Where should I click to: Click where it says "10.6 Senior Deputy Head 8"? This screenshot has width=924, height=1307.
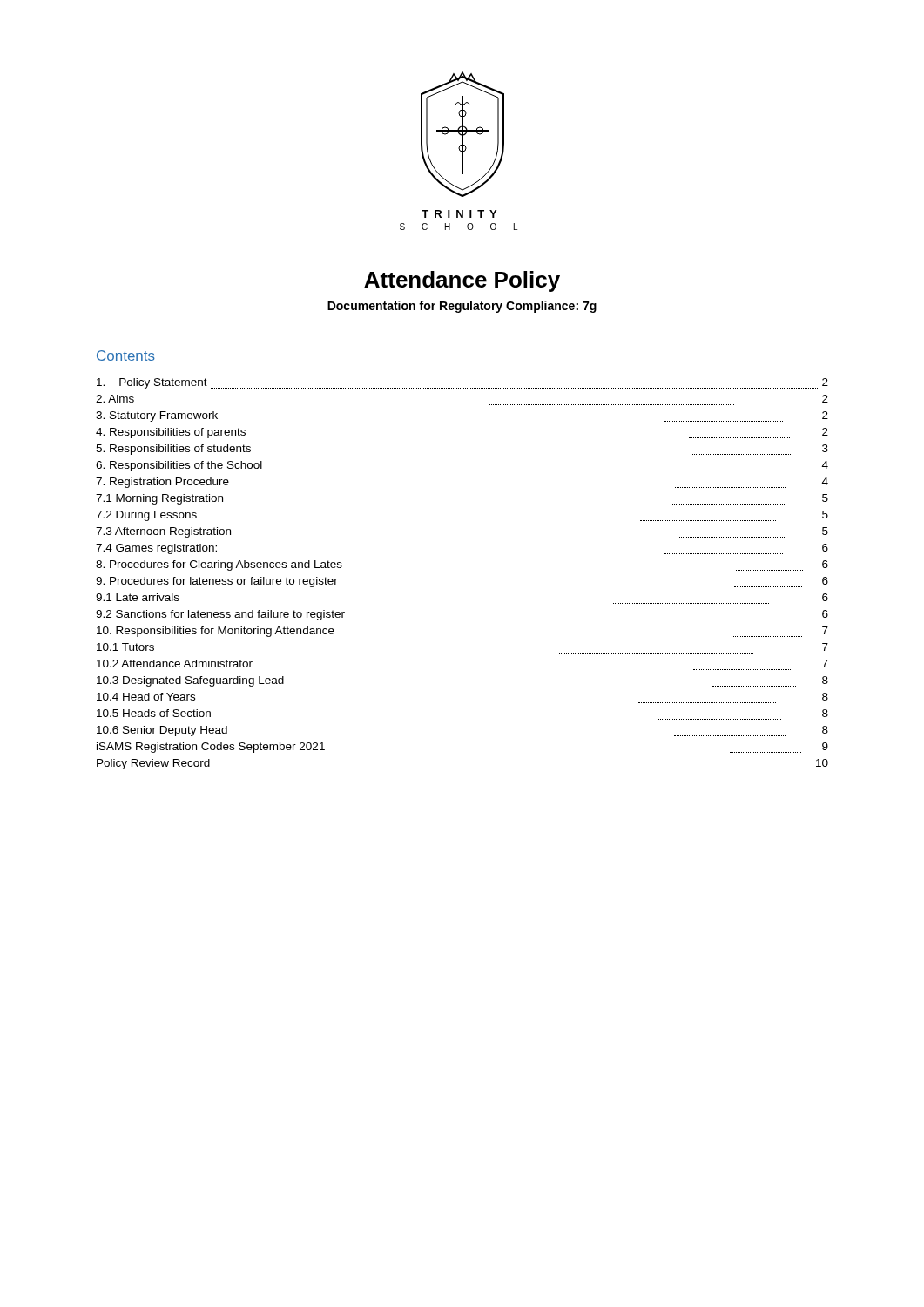(x=164, y=732)
